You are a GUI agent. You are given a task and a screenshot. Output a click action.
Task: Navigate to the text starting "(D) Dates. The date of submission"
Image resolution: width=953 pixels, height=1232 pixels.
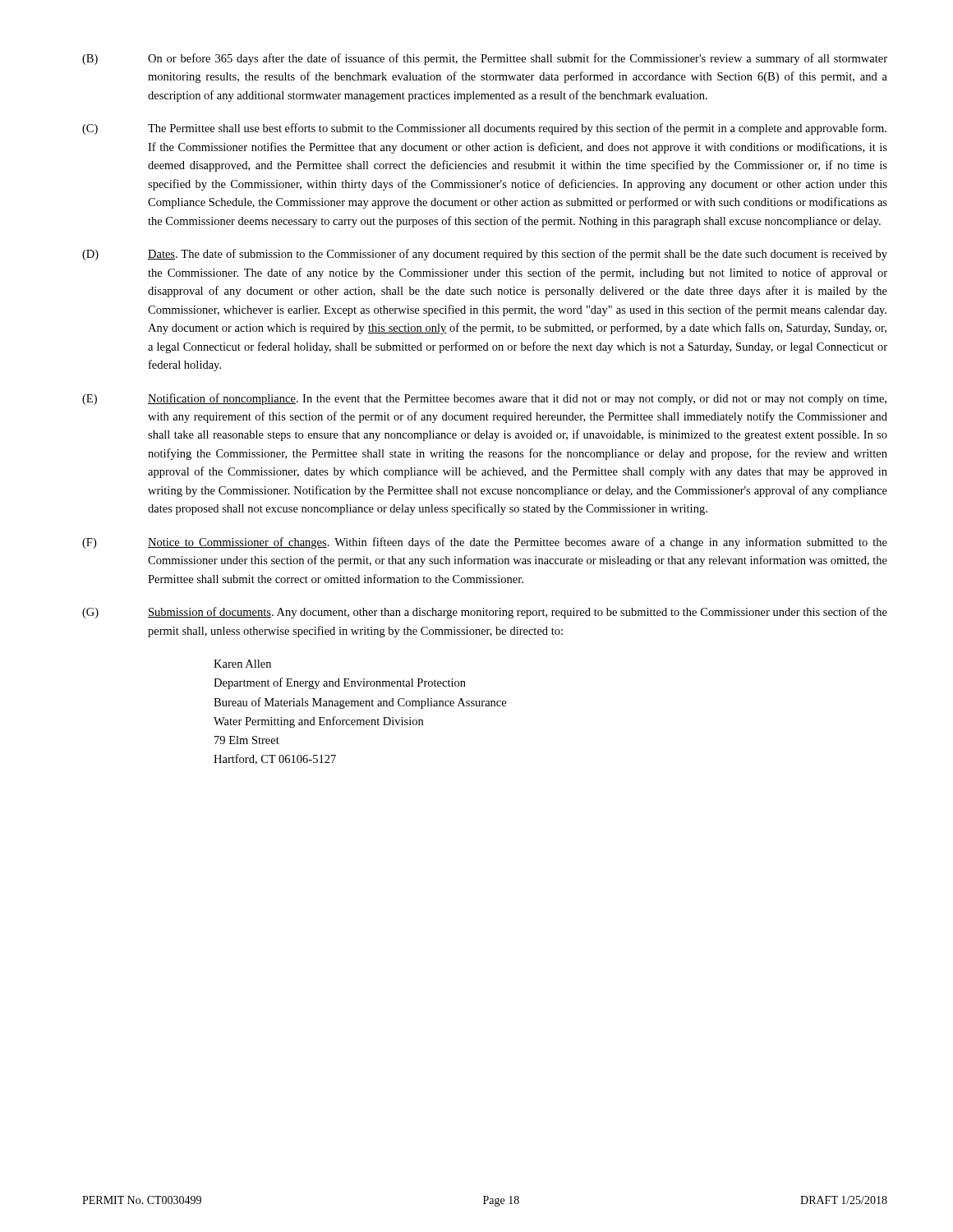coord(485,310)
